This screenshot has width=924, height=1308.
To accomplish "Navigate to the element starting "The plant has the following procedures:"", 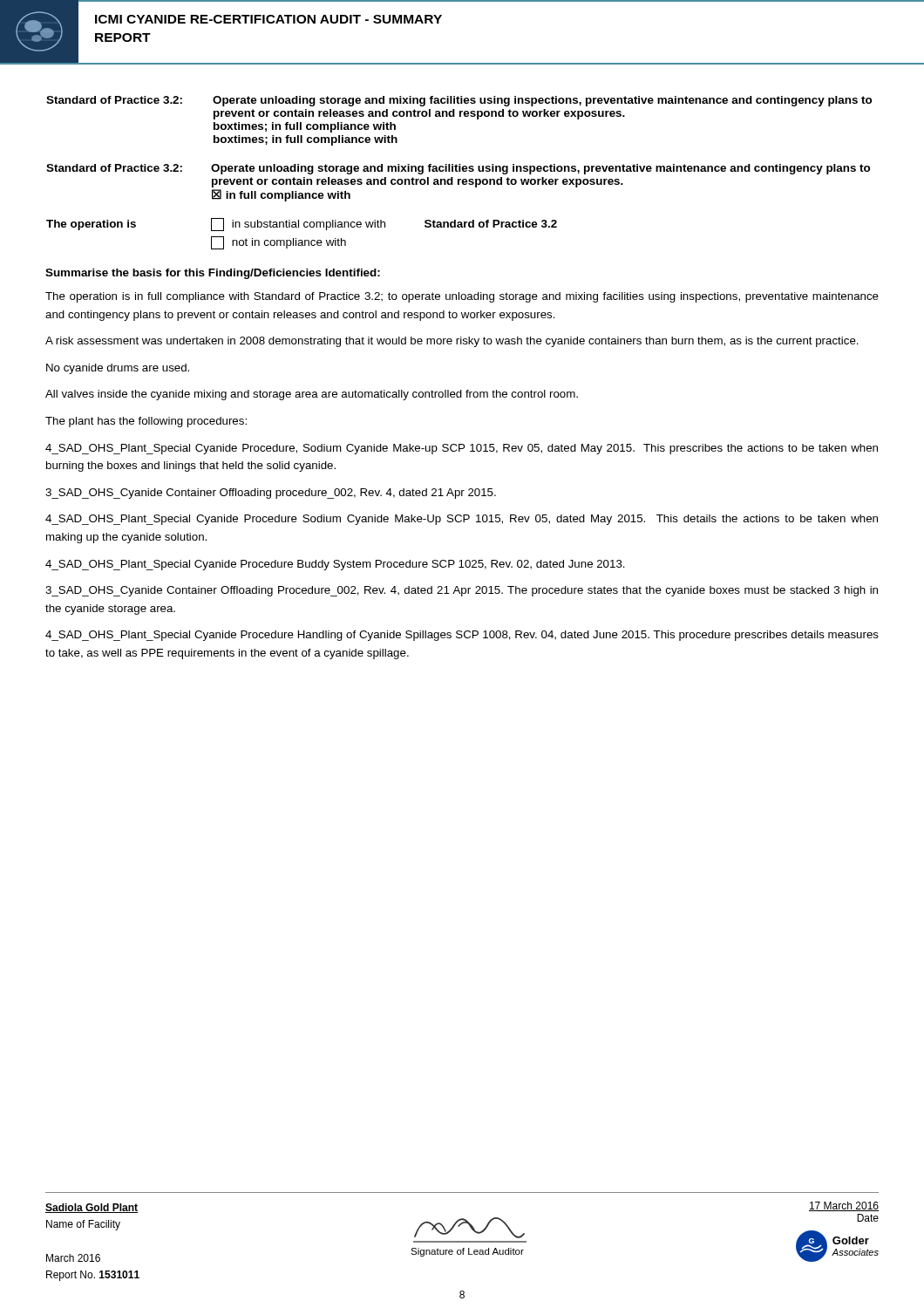I will pos(147,421).
